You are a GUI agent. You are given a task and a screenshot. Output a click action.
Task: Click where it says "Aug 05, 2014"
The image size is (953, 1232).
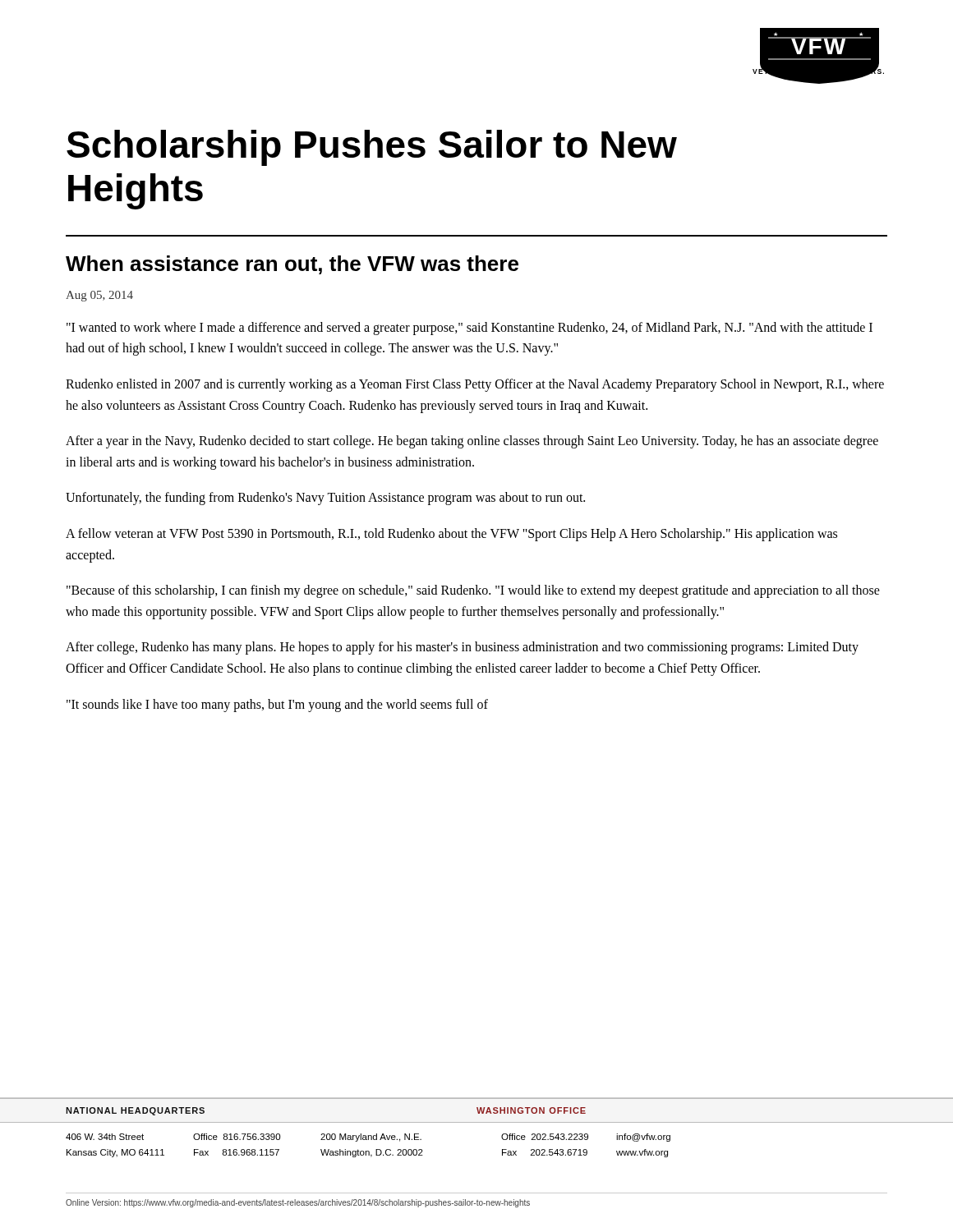[x=99, y=295]
